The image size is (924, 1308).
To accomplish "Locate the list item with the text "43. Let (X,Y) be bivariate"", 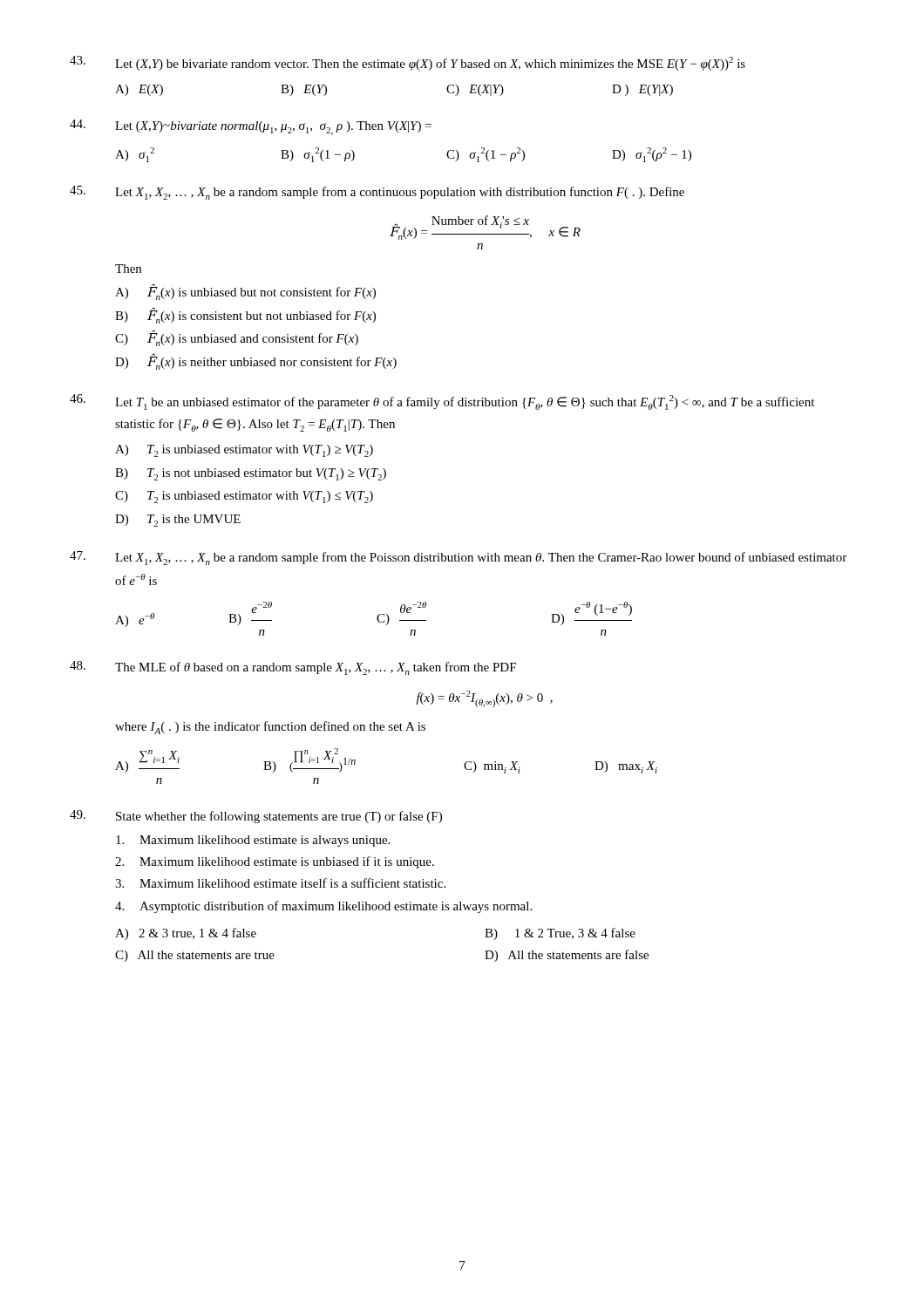I will [x=462, y=76].
